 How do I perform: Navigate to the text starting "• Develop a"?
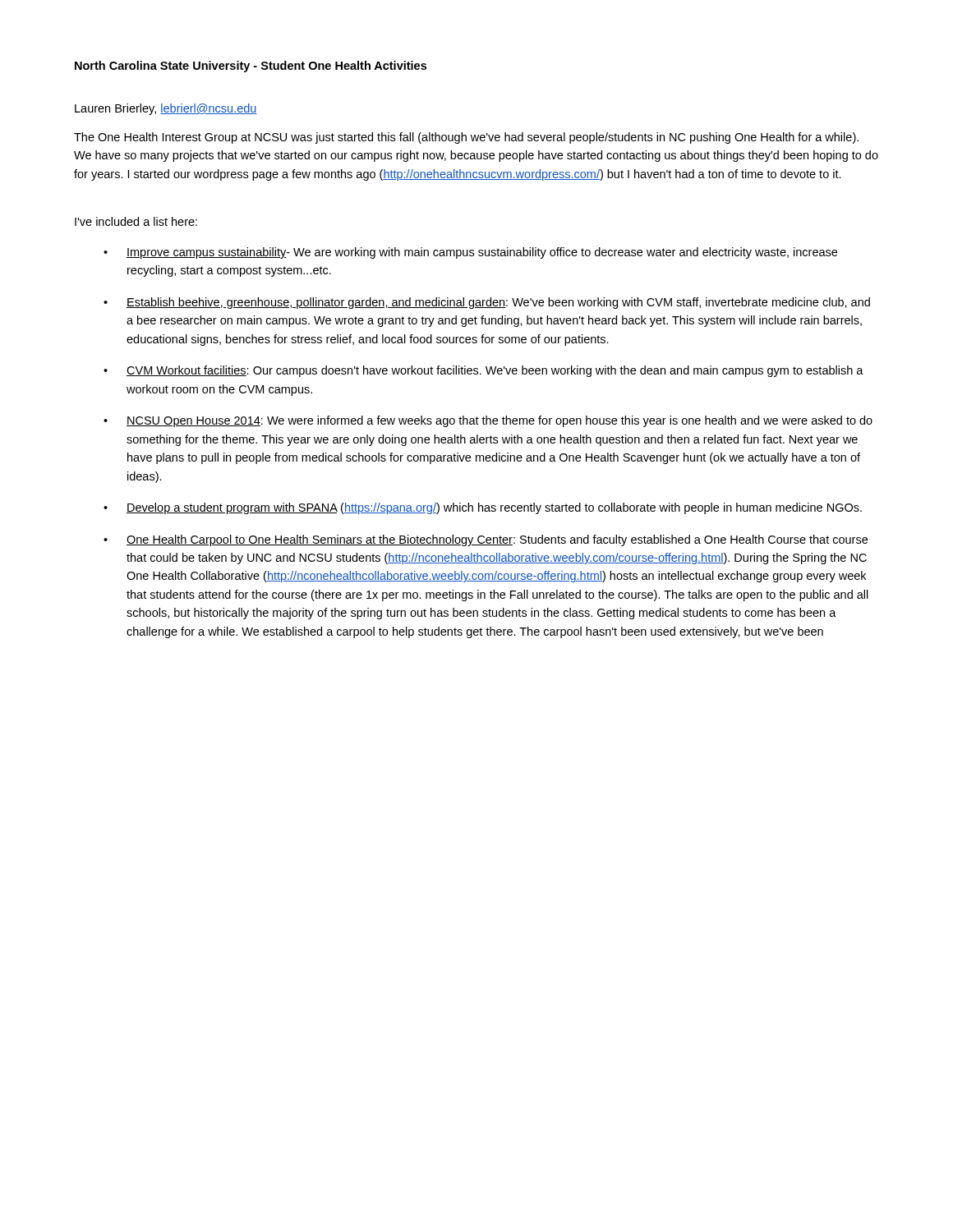point(483,508)
